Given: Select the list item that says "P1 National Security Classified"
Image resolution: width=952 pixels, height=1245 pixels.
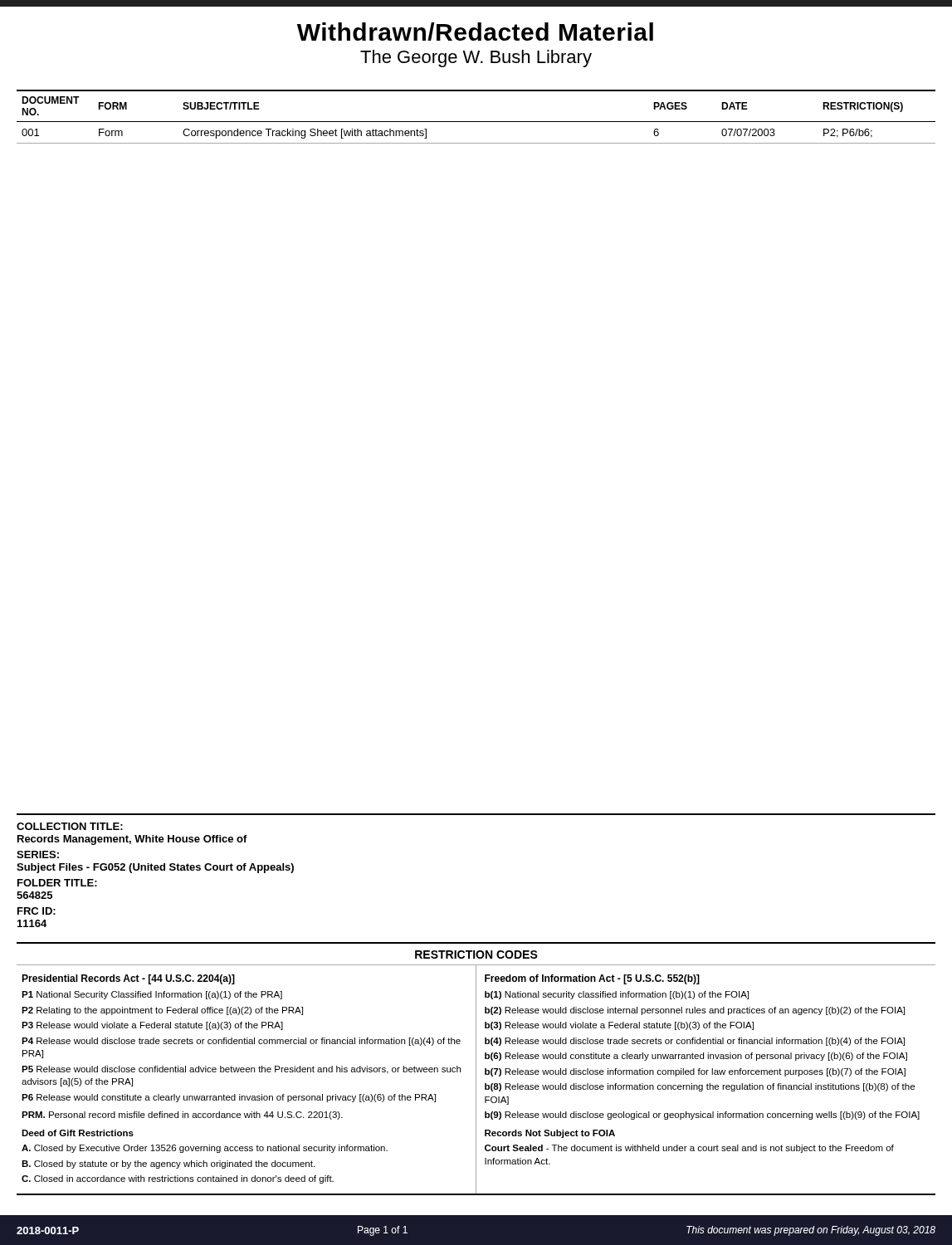Looking at the screenshot, I should pos(244,995).
